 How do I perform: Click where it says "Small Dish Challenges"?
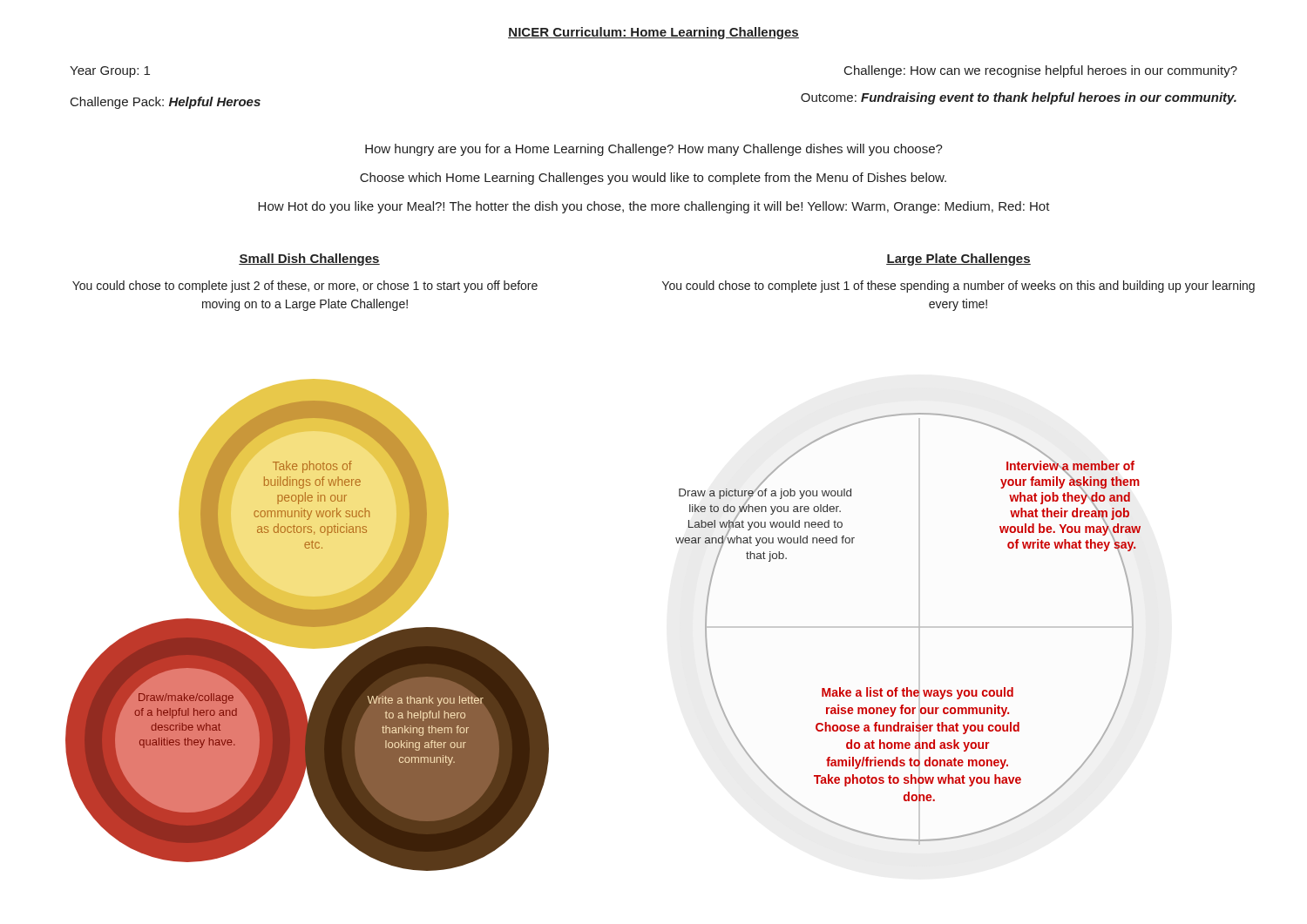click(x=309, y=258)
